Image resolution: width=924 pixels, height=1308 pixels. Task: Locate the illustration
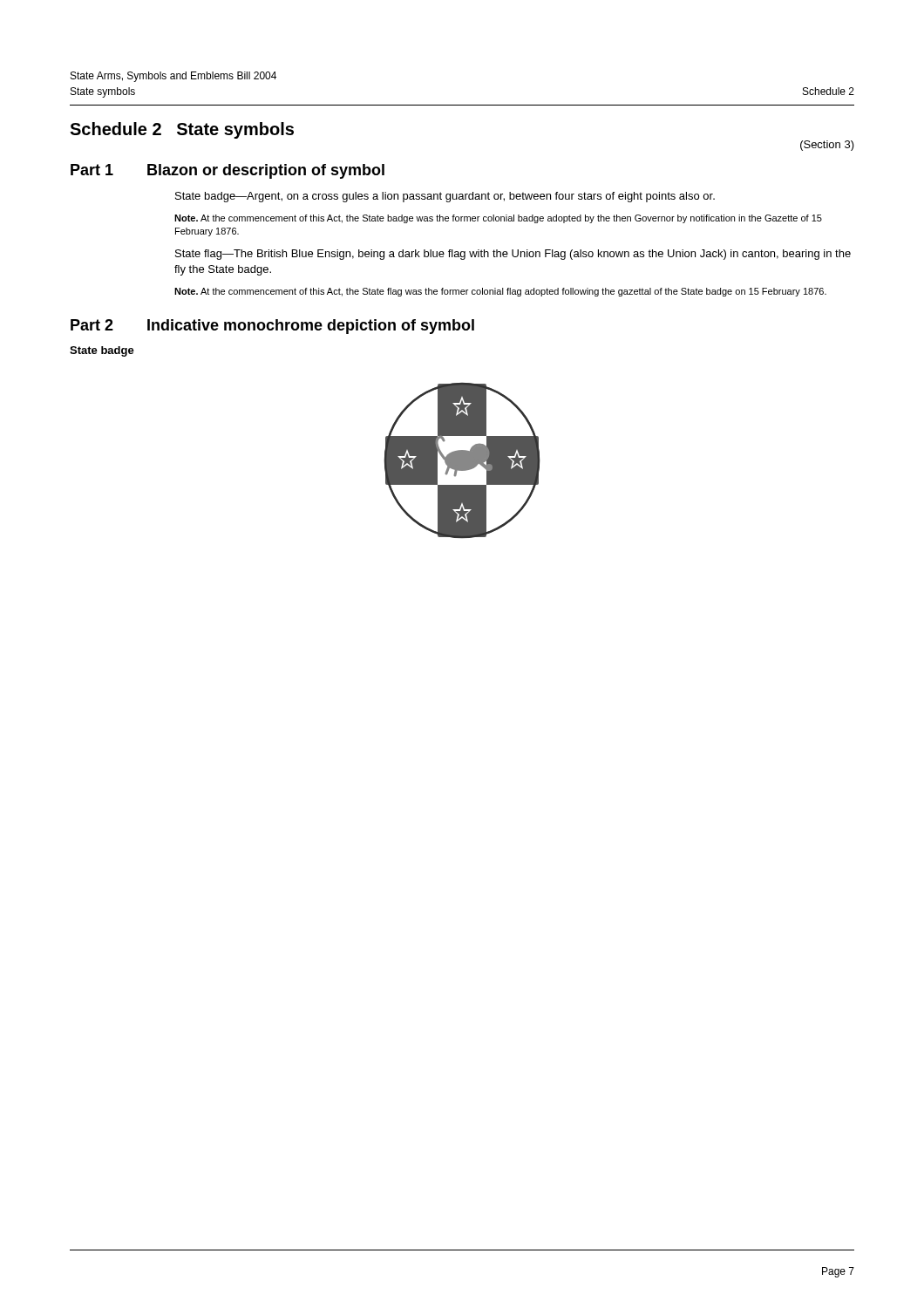462,460
